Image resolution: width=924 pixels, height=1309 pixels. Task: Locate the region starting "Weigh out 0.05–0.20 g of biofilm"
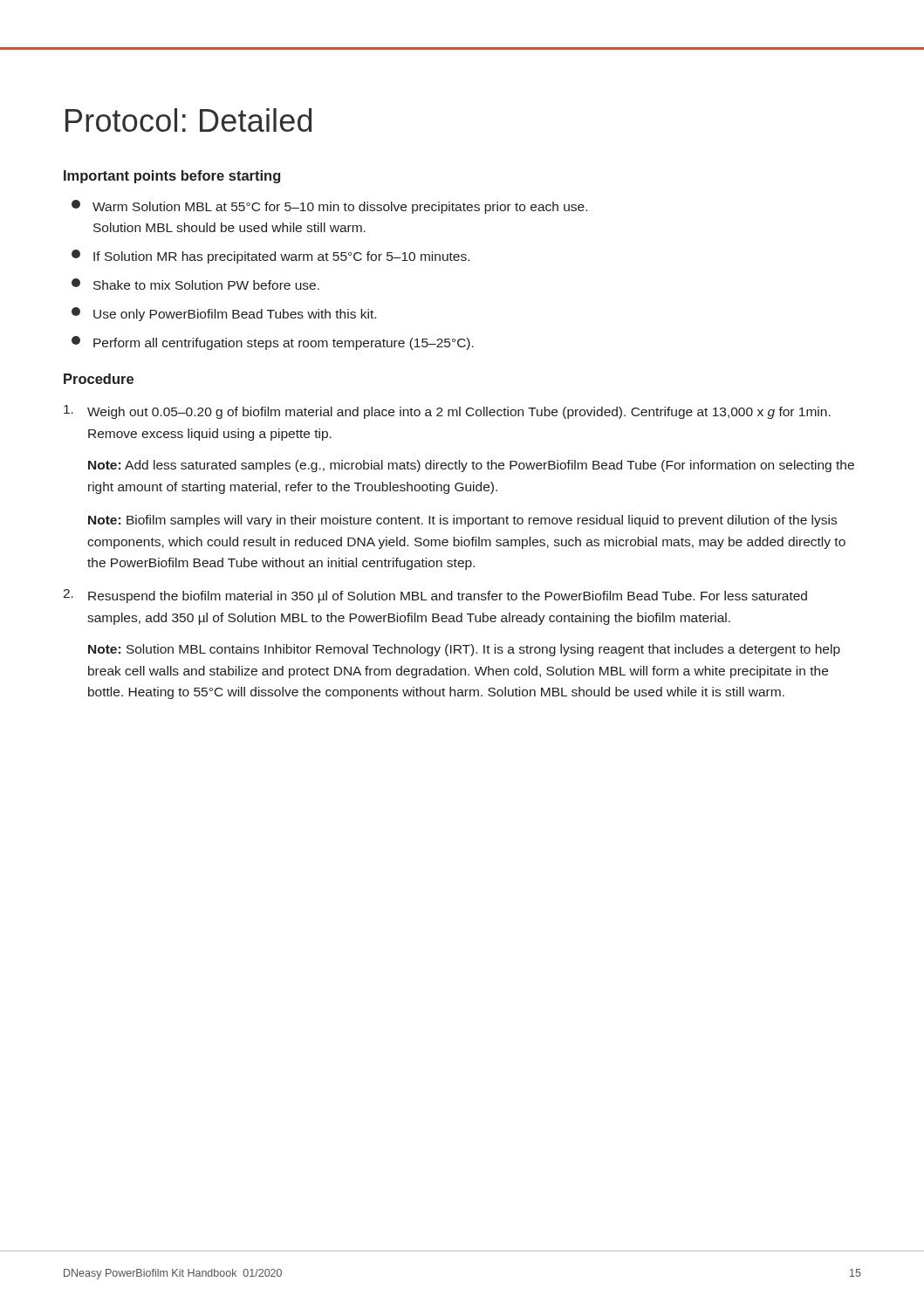(x=462, y=488)
